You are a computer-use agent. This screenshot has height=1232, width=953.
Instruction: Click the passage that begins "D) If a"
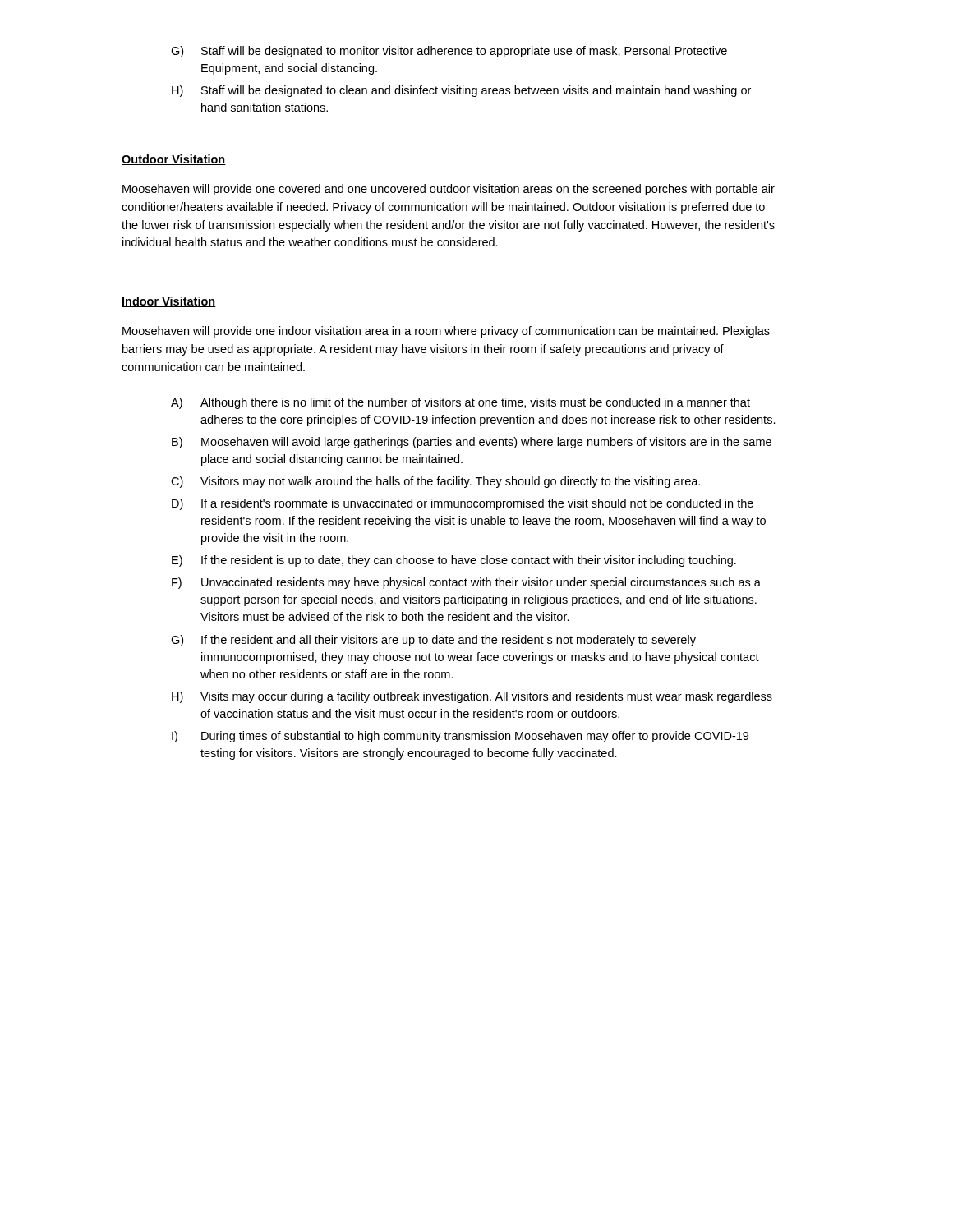pyautogui.click(x=475, y=522)
